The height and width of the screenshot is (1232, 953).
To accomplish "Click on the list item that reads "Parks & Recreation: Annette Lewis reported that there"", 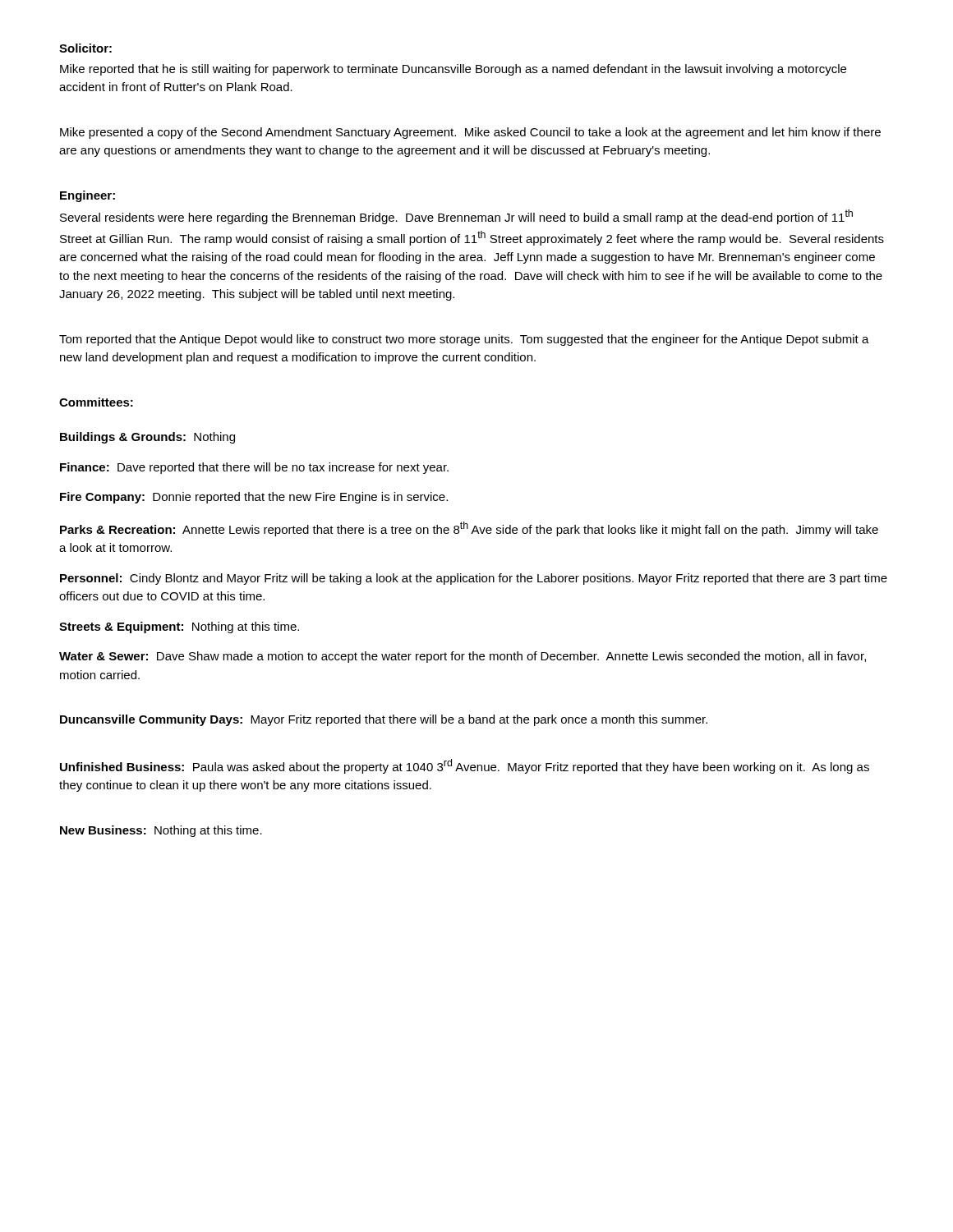I will 469,537.
